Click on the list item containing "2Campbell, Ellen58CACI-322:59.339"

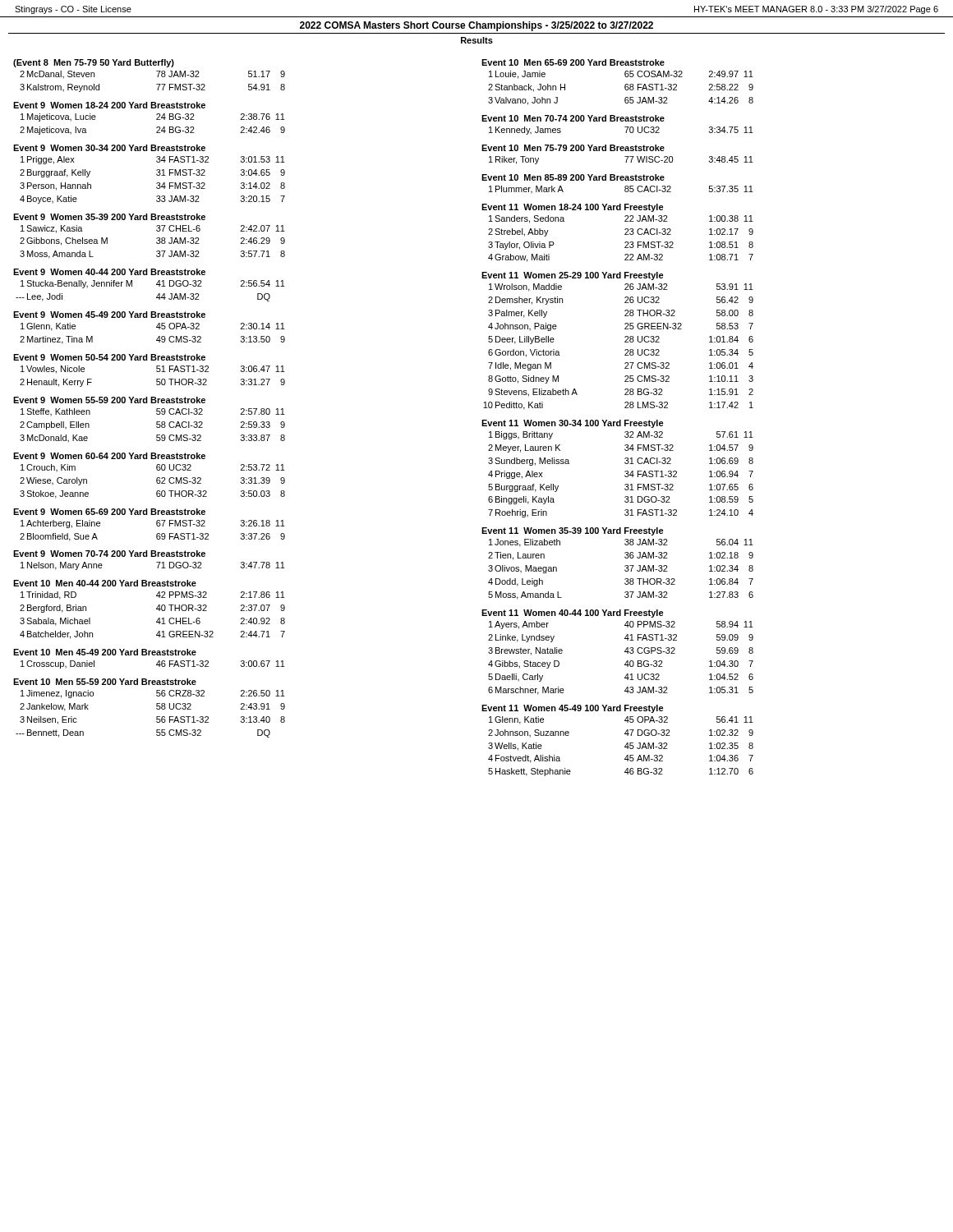pos(149,425)
